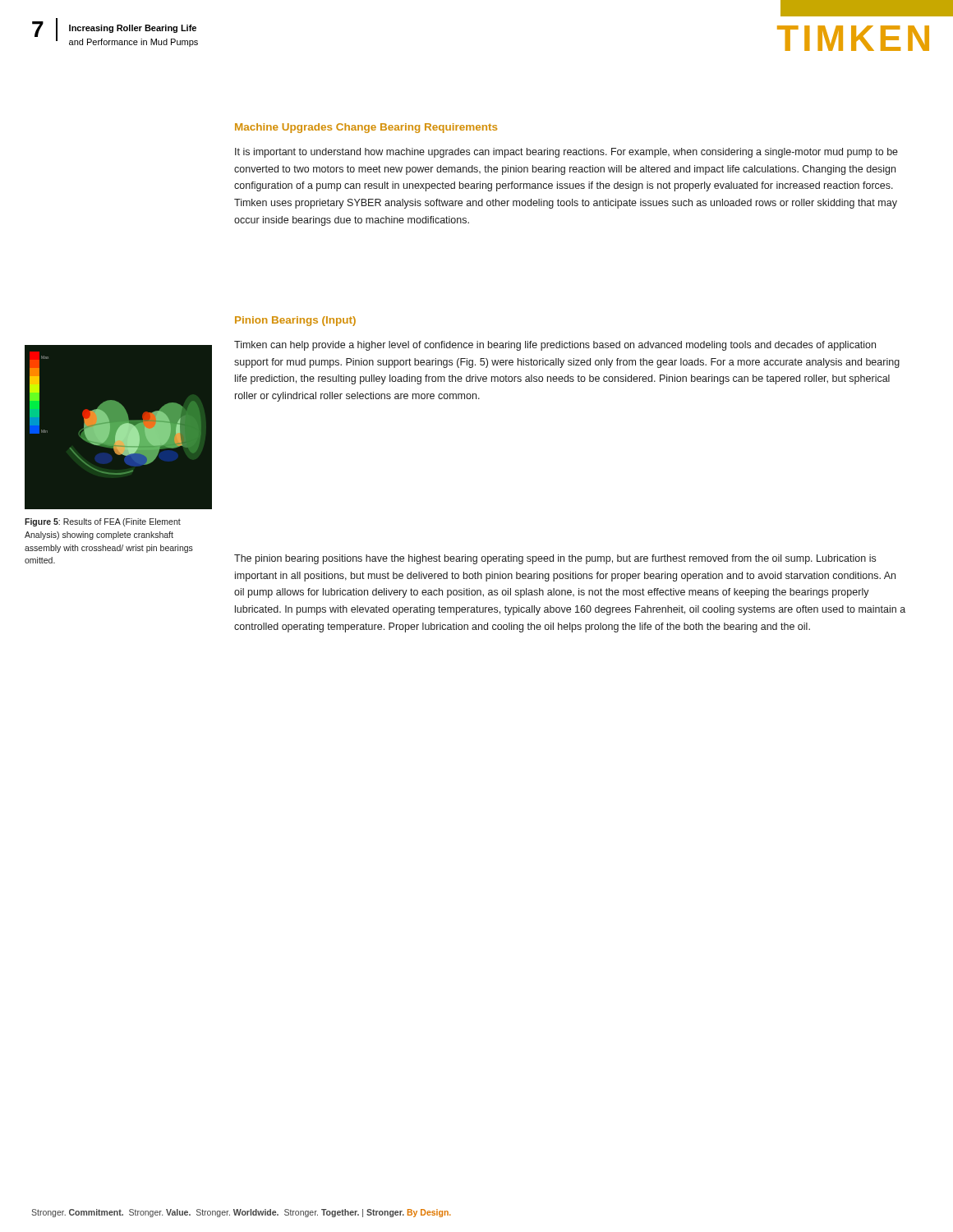Find the engineering diagram
953x1232 pixels.
pyautogui.click(x=118, y=427)
